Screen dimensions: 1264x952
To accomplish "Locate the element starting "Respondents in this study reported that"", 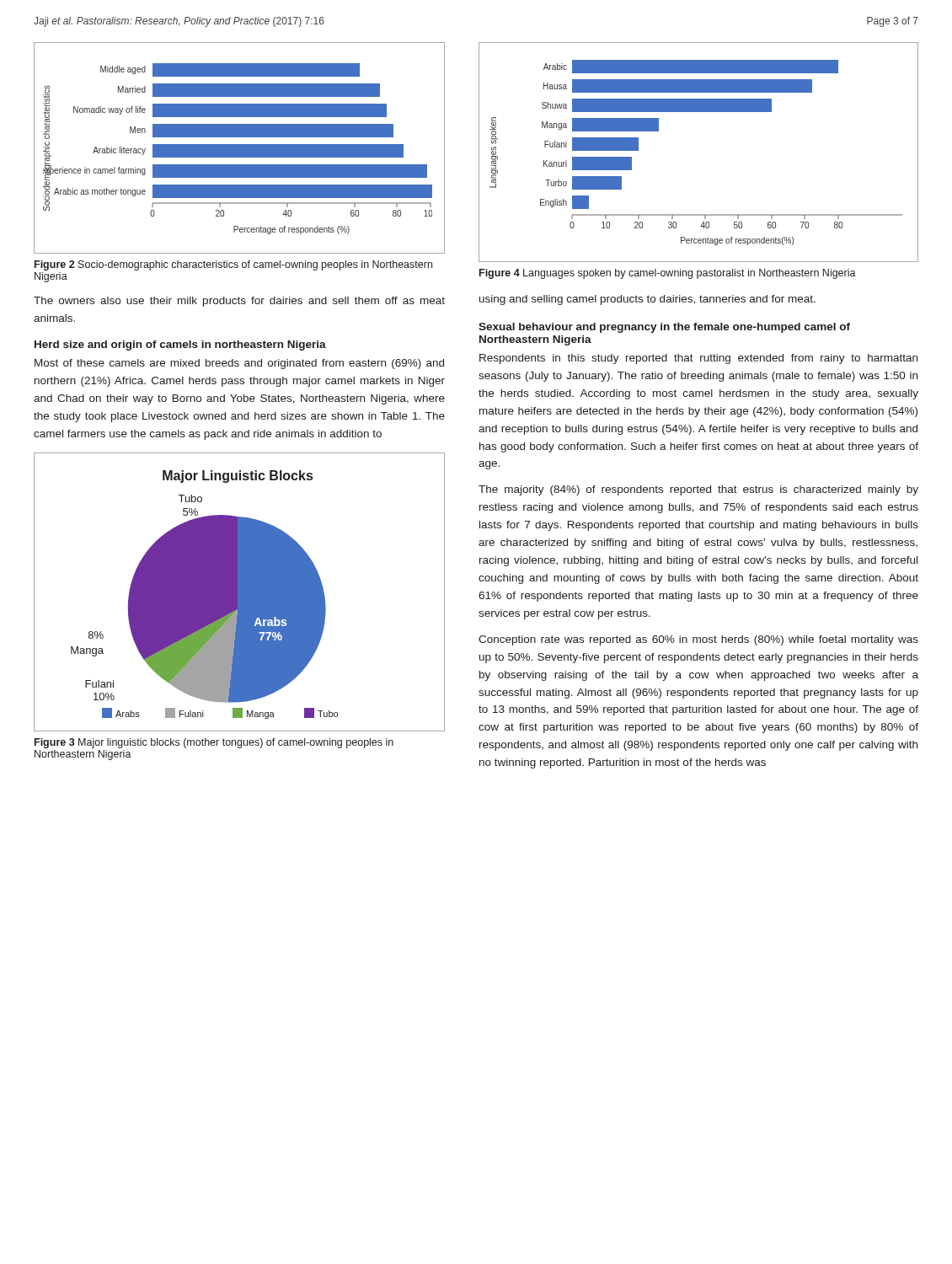I will 698,410.
